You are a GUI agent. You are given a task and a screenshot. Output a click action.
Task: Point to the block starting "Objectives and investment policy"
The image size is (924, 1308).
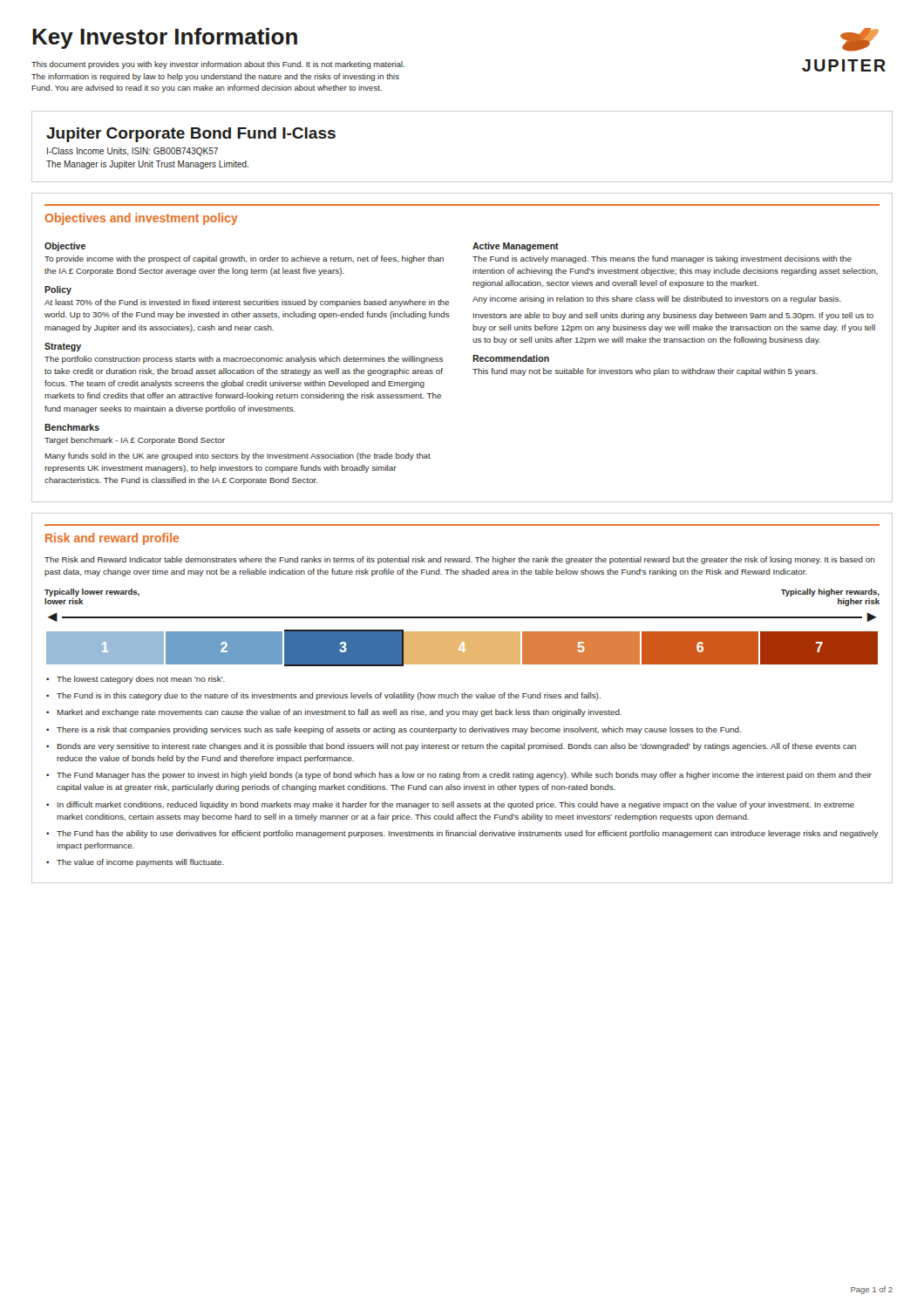click(x=141, y=219)
